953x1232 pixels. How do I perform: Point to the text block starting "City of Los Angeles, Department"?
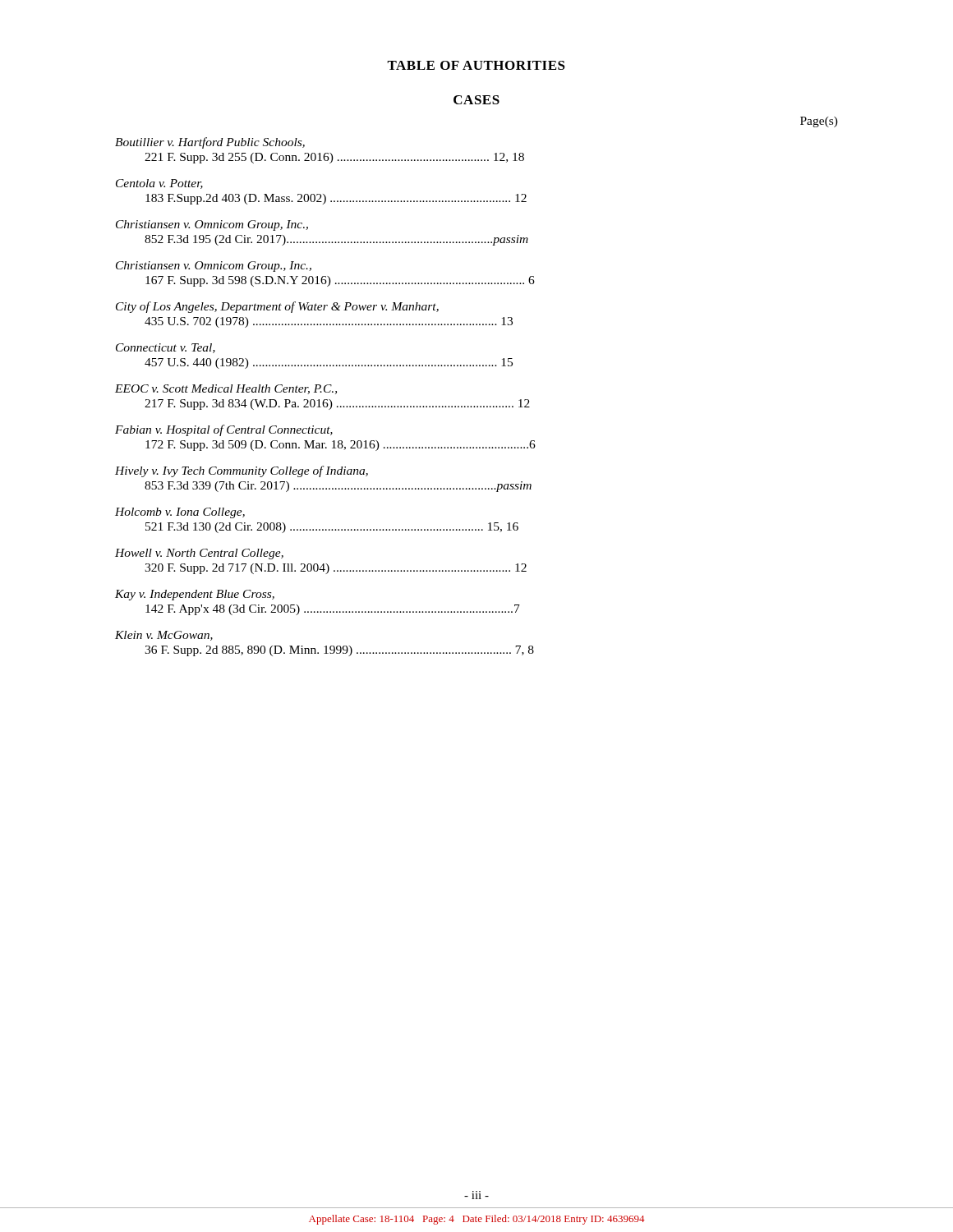[x=476, y=314]
